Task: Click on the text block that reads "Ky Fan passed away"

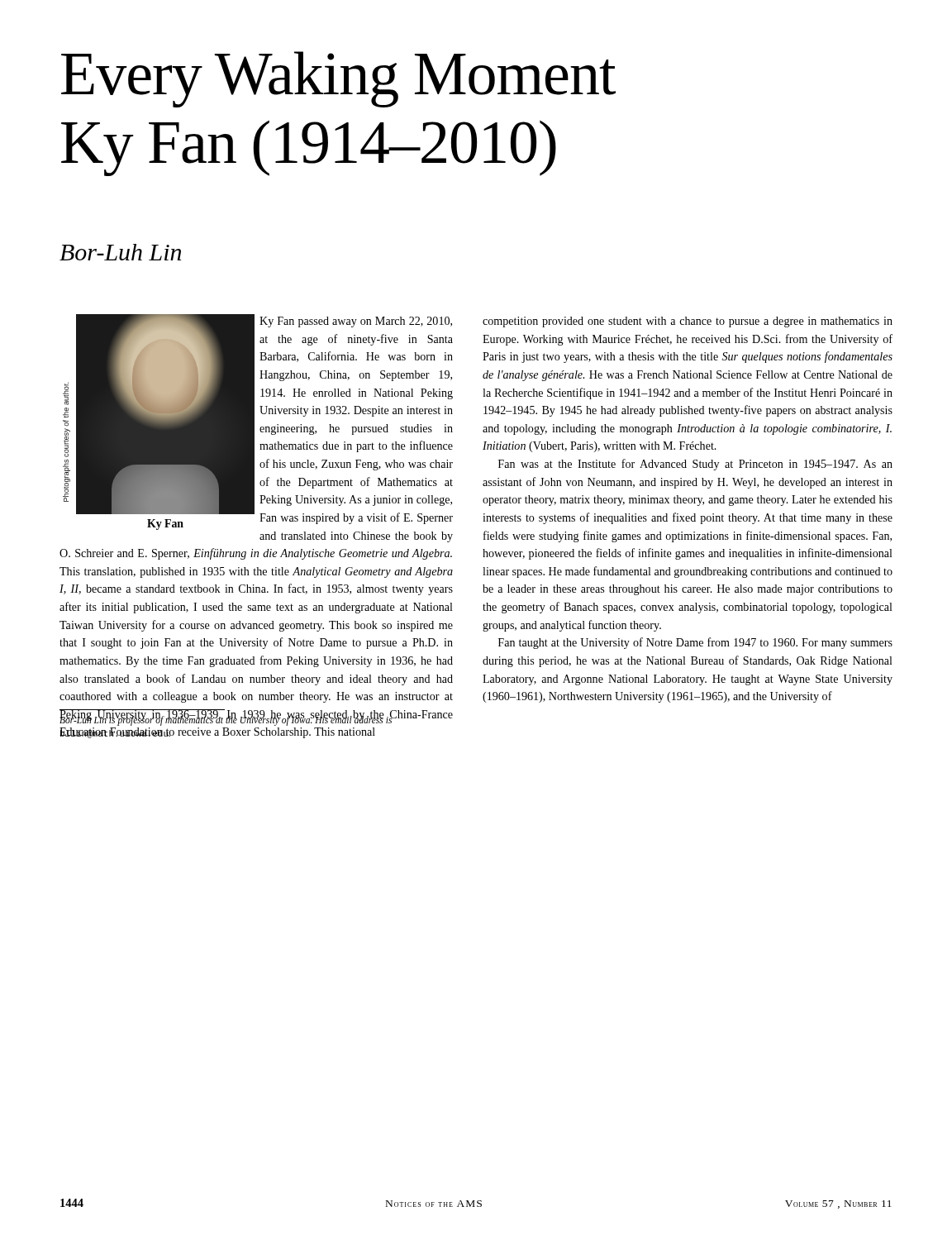Action: point(256,527)
